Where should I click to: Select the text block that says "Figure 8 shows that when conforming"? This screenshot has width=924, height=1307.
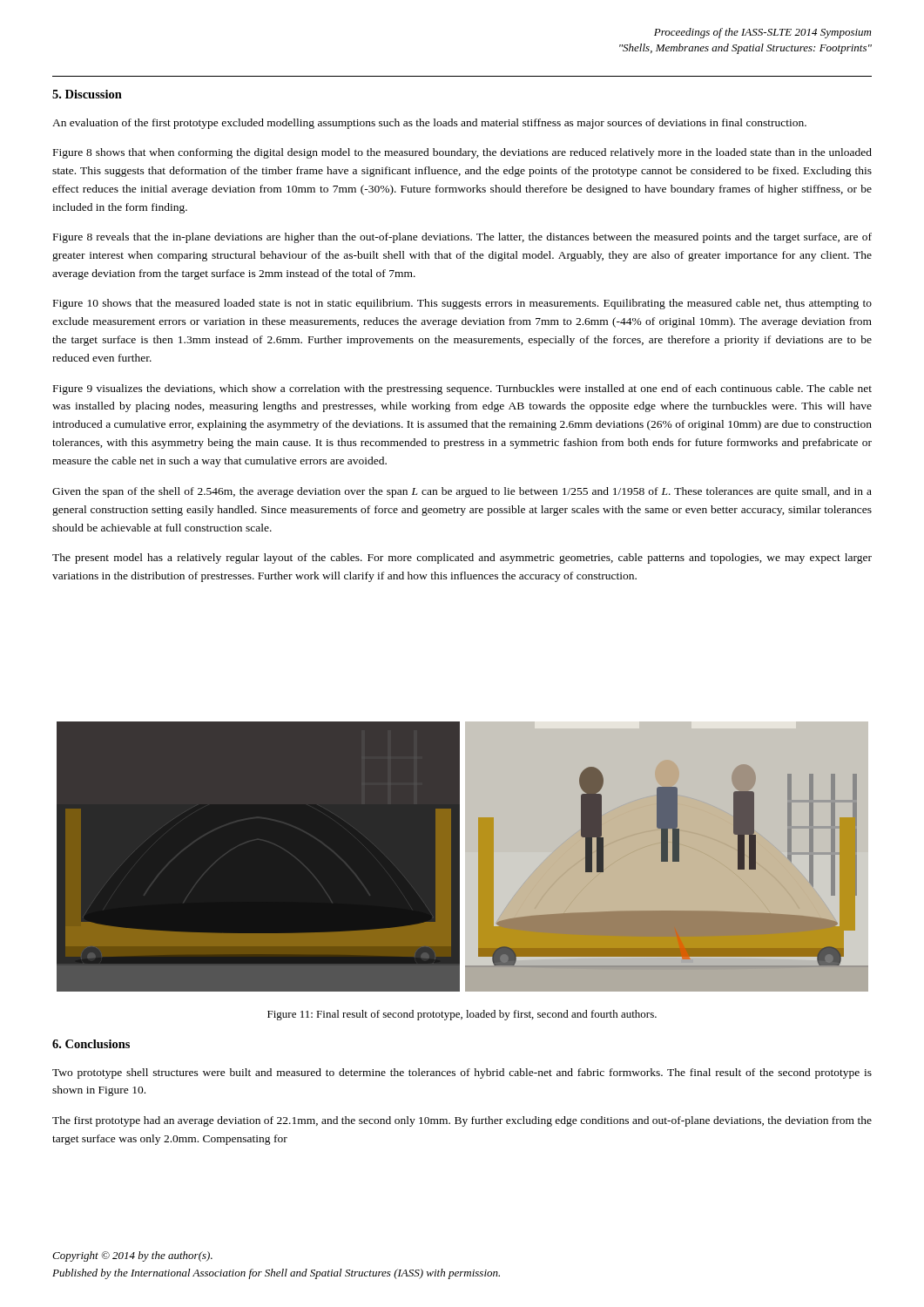click(462, 180)
